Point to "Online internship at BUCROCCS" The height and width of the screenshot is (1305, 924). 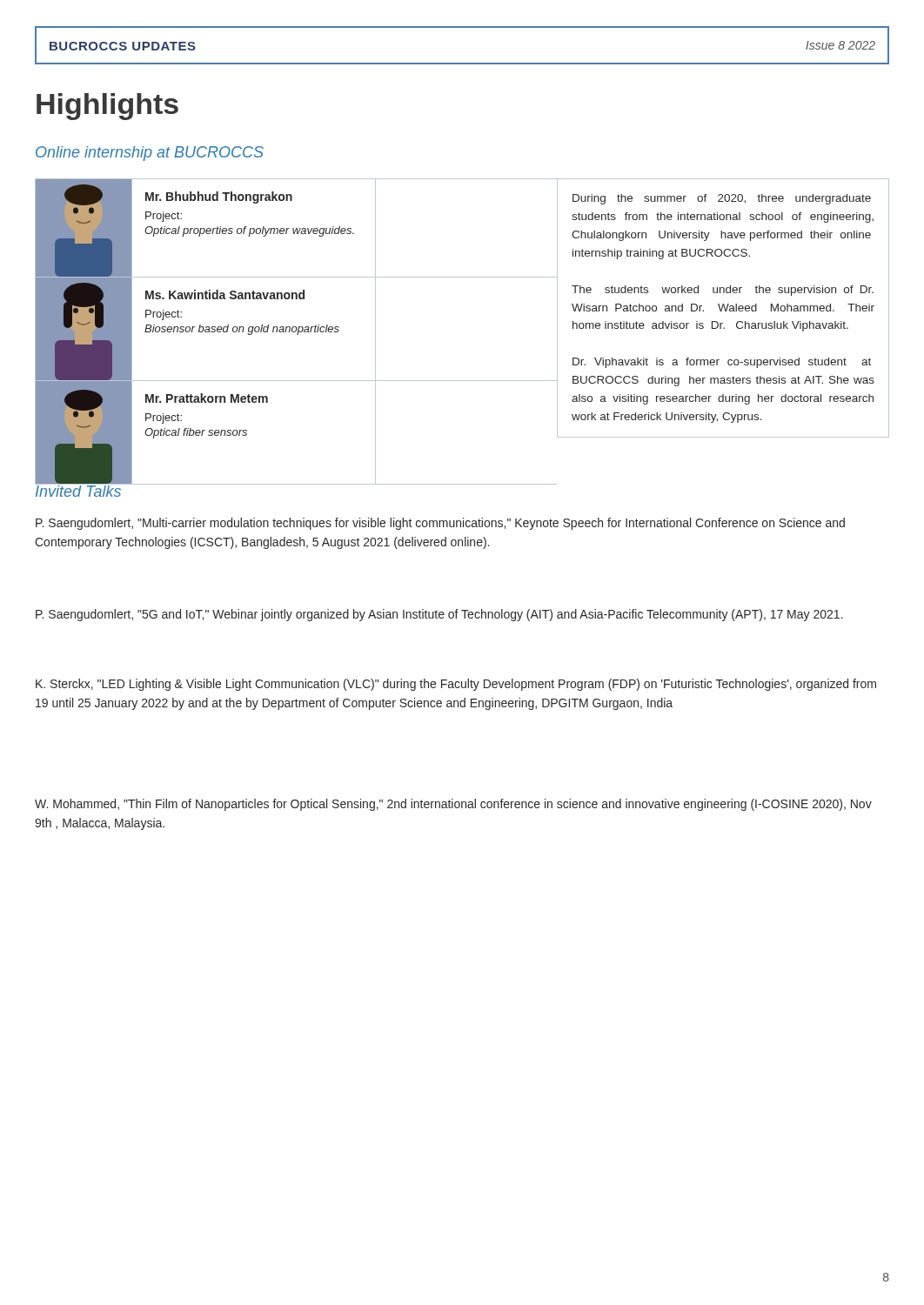pyautogui.click(x=149, y=152)
